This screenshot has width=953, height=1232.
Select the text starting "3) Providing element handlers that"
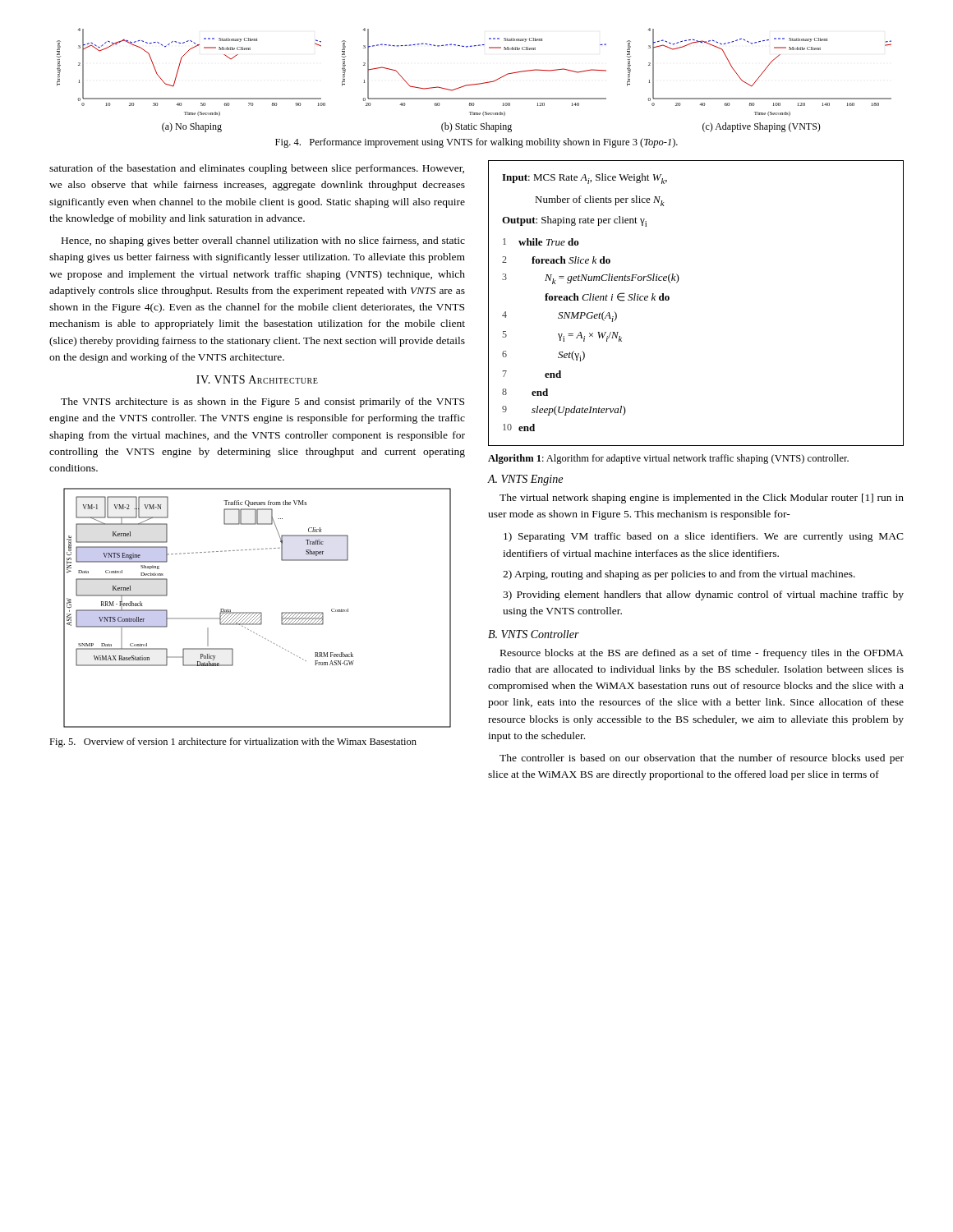point(703,603)
